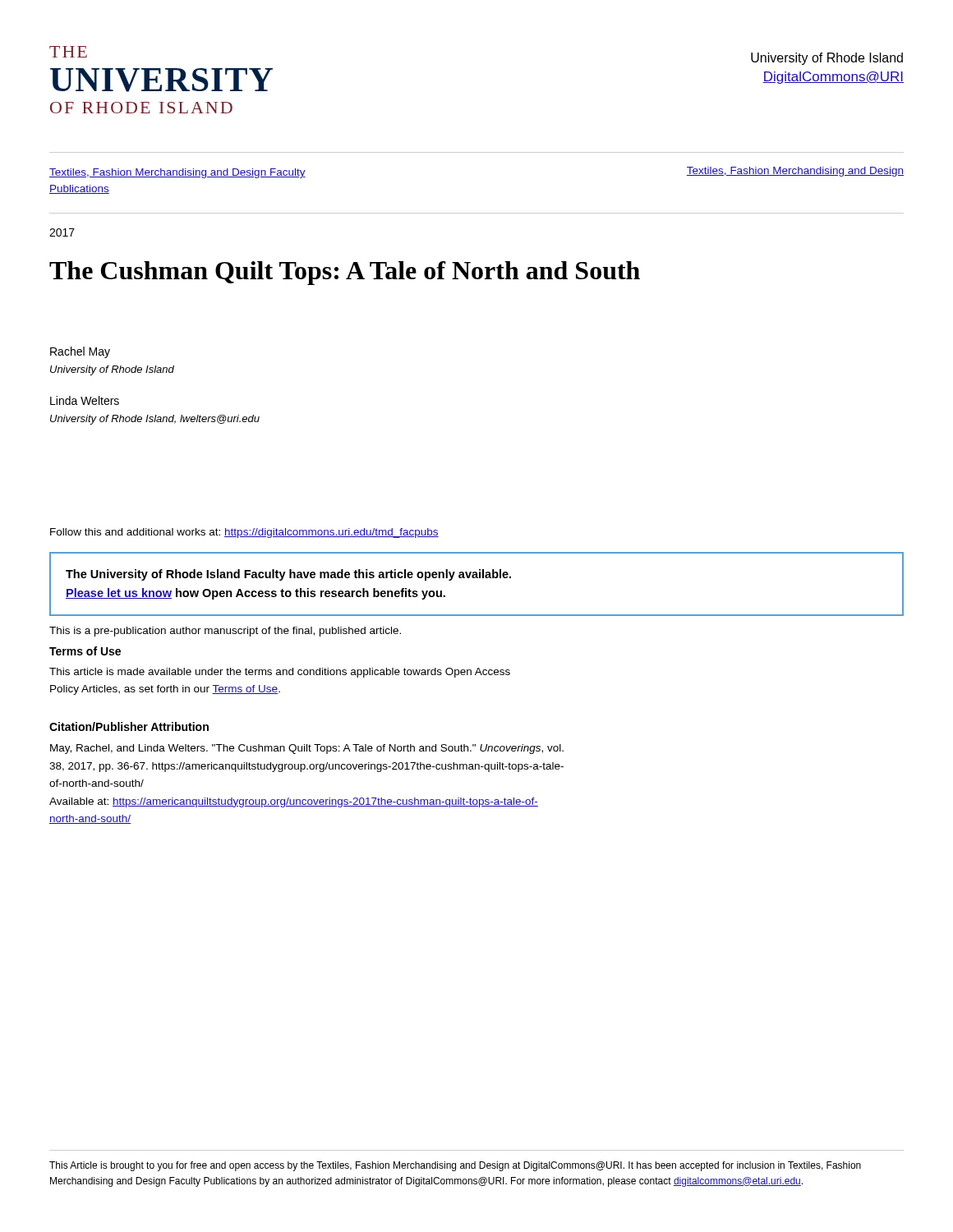Click the passage that begins "This is a"
The width and height of the screenshot is (953, 1232).
click(226, 630)
